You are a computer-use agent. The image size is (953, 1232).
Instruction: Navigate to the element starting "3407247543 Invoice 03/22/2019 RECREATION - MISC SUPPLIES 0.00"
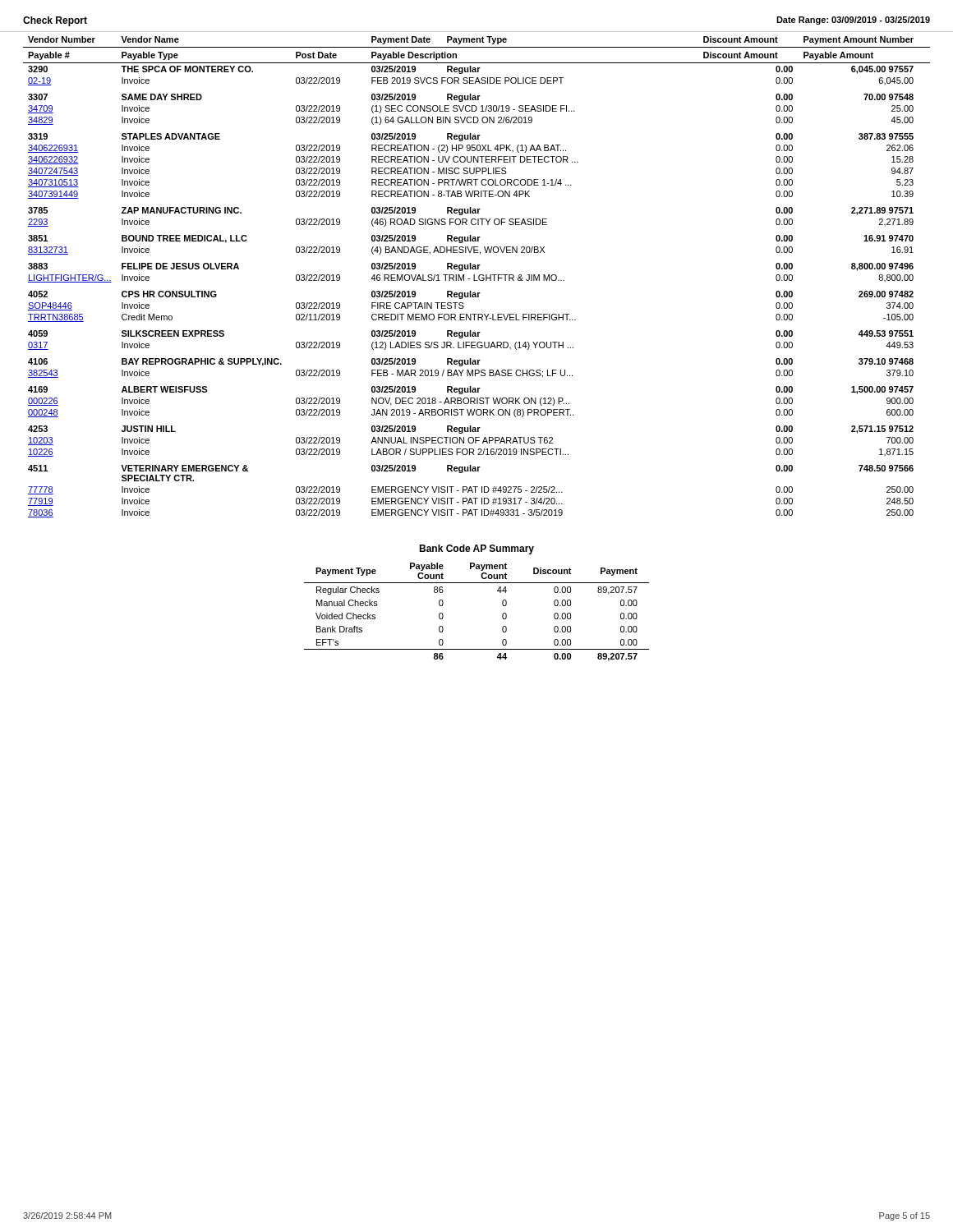coord(476,171)
